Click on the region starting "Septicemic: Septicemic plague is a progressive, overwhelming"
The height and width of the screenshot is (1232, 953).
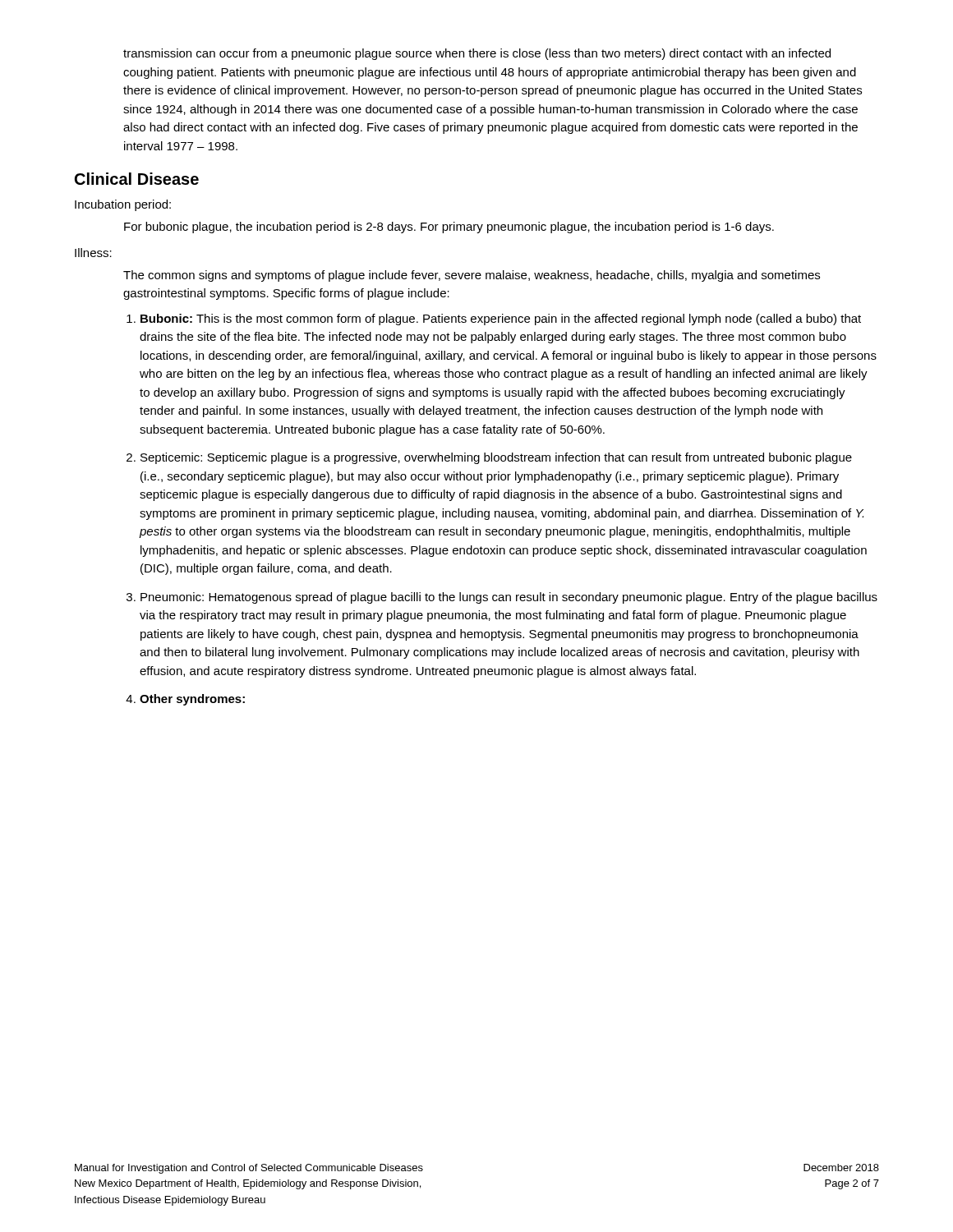click(503, 513)
